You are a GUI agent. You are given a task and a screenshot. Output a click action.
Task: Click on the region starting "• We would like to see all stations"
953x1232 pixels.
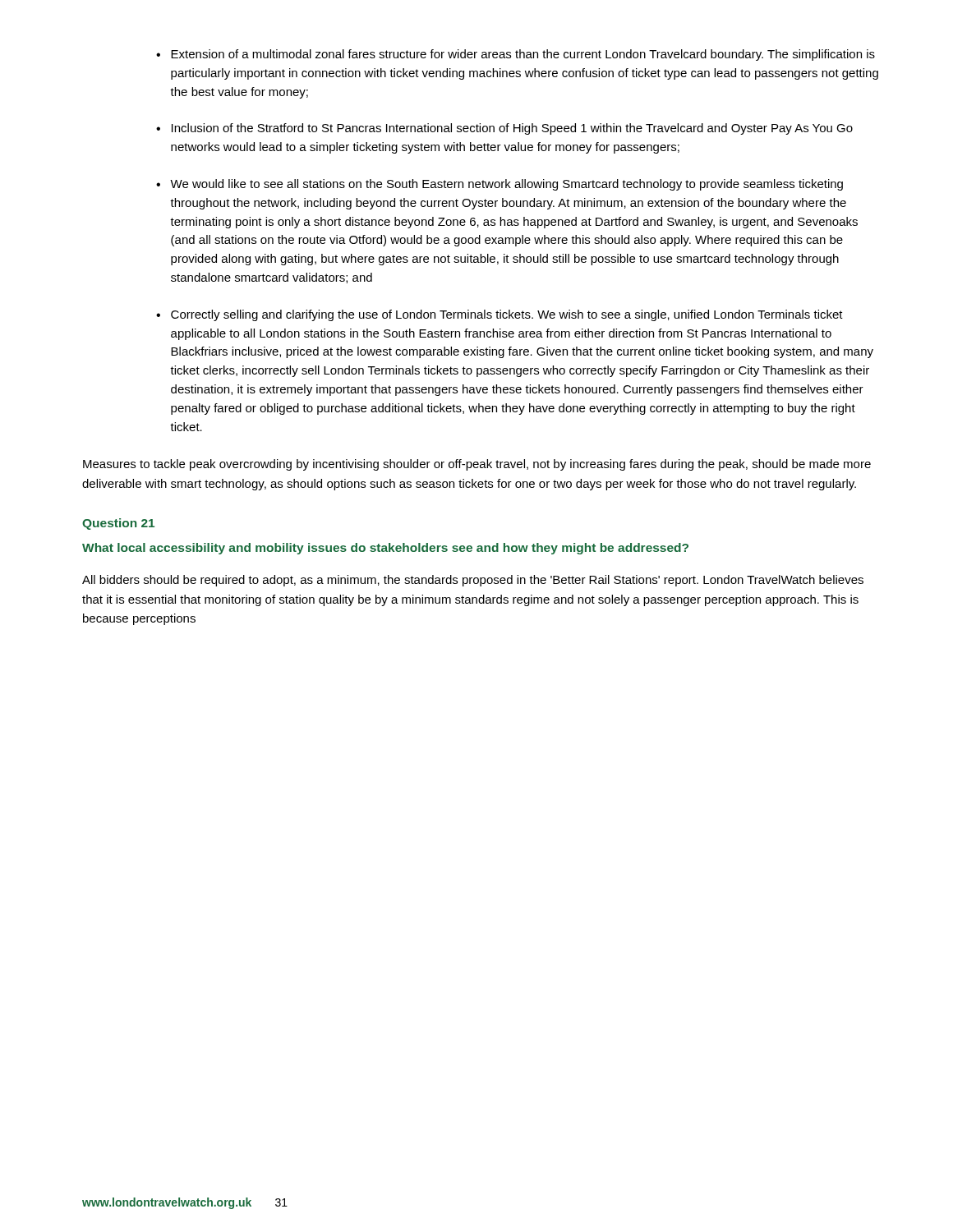pos(520,231)
